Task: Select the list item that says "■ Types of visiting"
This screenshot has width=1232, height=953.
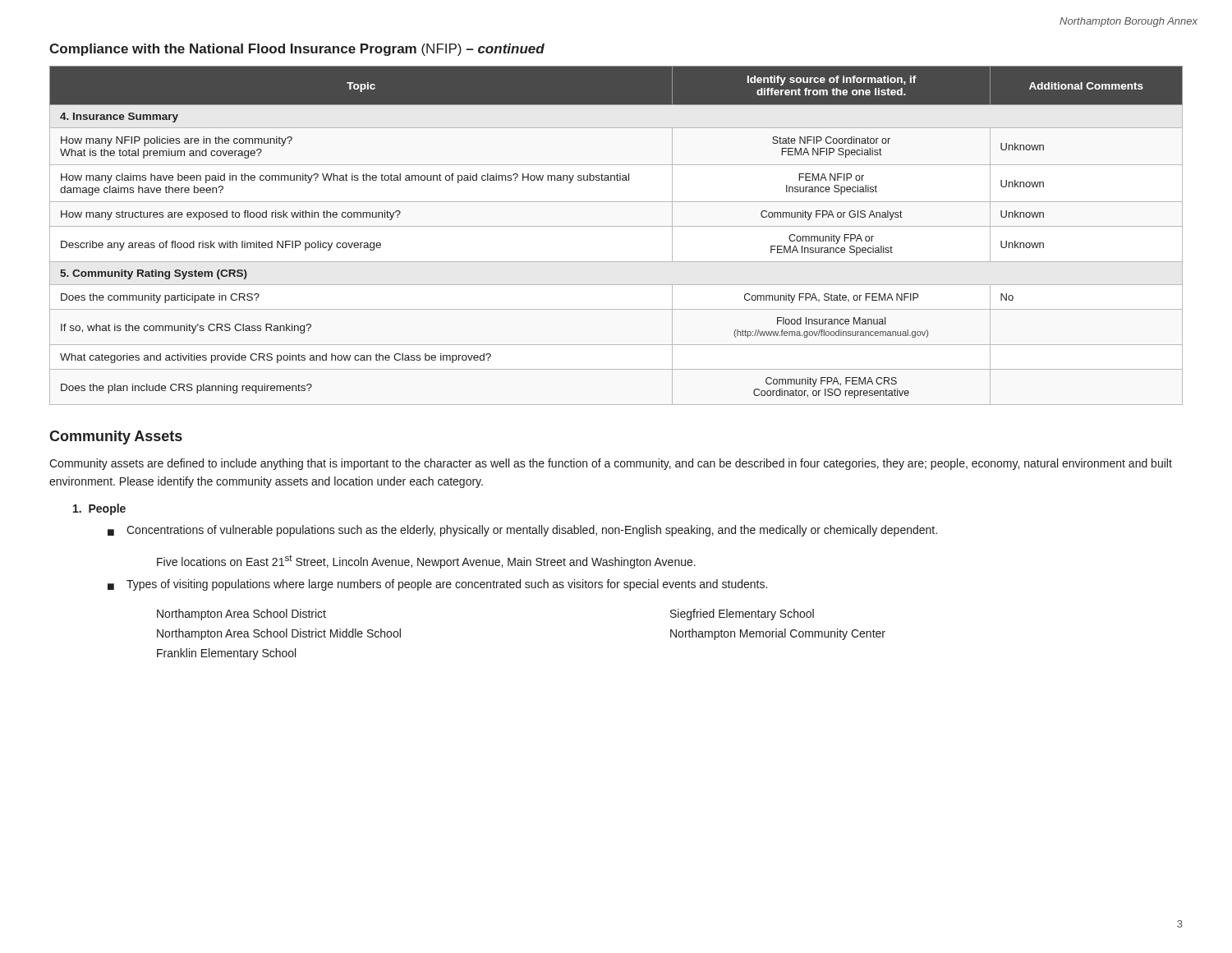Action: pyautogui.click(x=438, y=586)
